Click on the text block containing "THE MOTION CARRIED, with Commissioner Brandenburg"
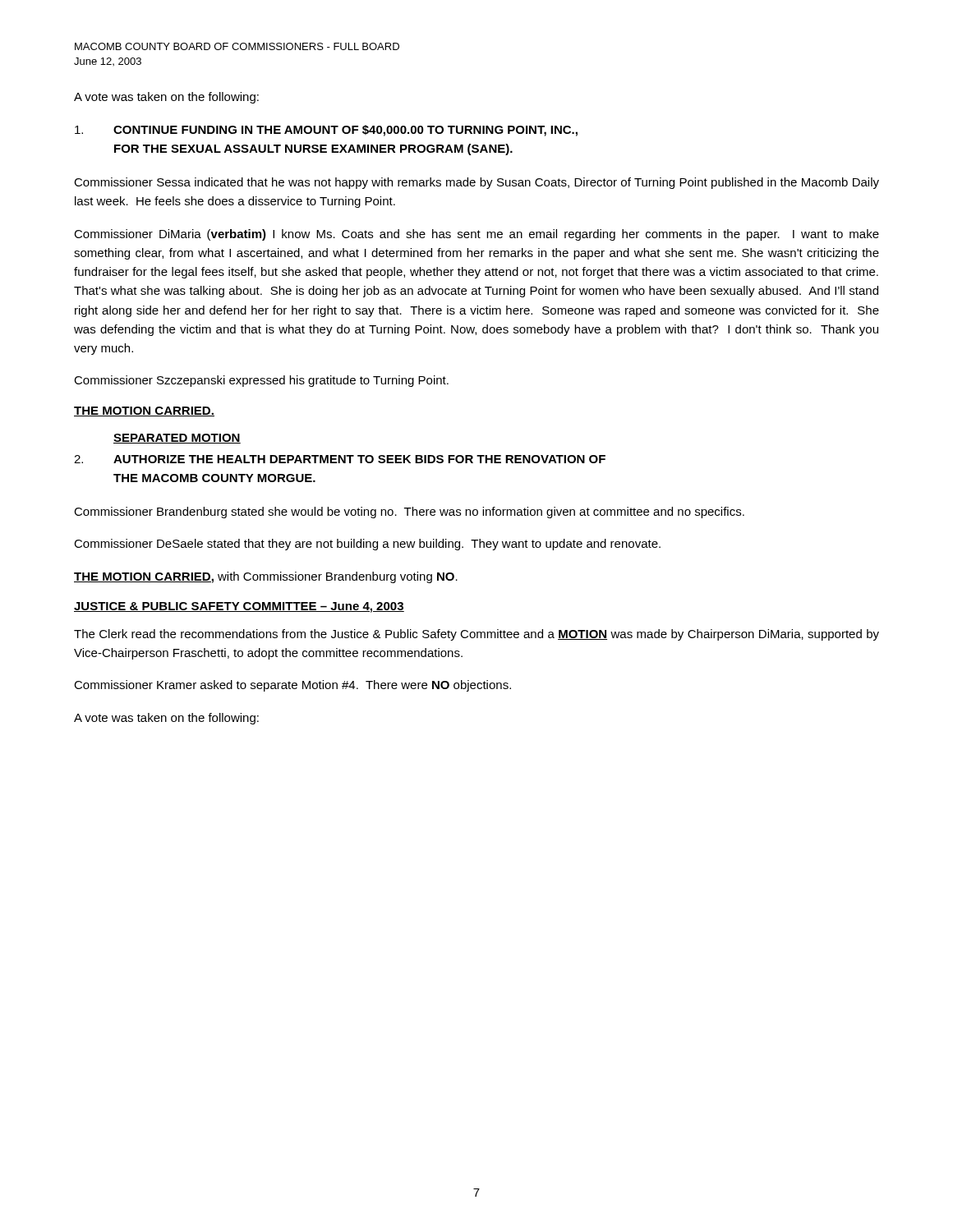The image size is (953, 1232). [x=266, y=576]
